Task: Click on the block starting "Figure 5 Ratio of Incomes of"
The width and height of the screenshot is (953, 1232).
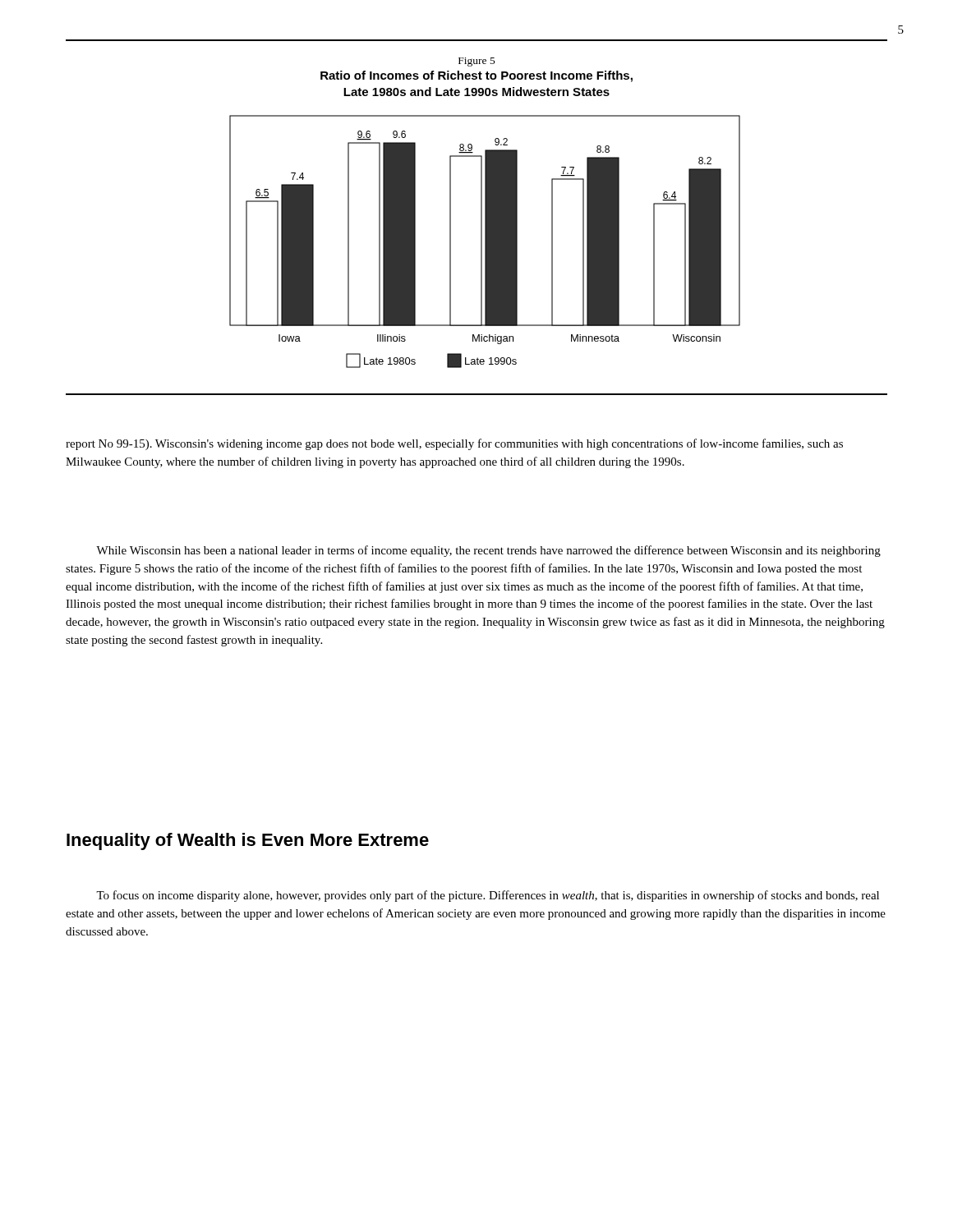Action: coord(476,77)
